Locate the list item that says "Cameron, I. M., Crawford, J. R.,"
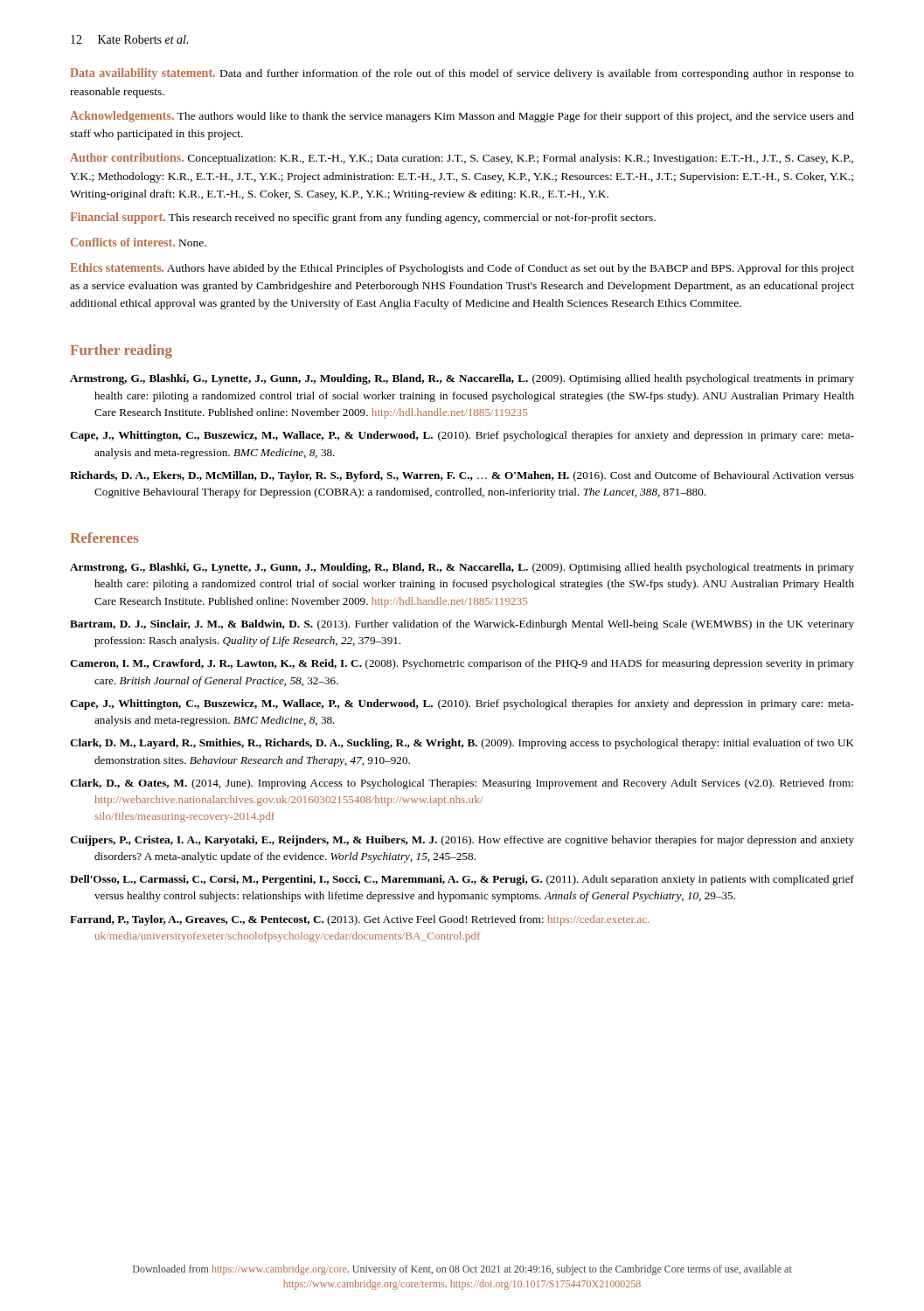 pyautogui.click(x=462, y=672)
